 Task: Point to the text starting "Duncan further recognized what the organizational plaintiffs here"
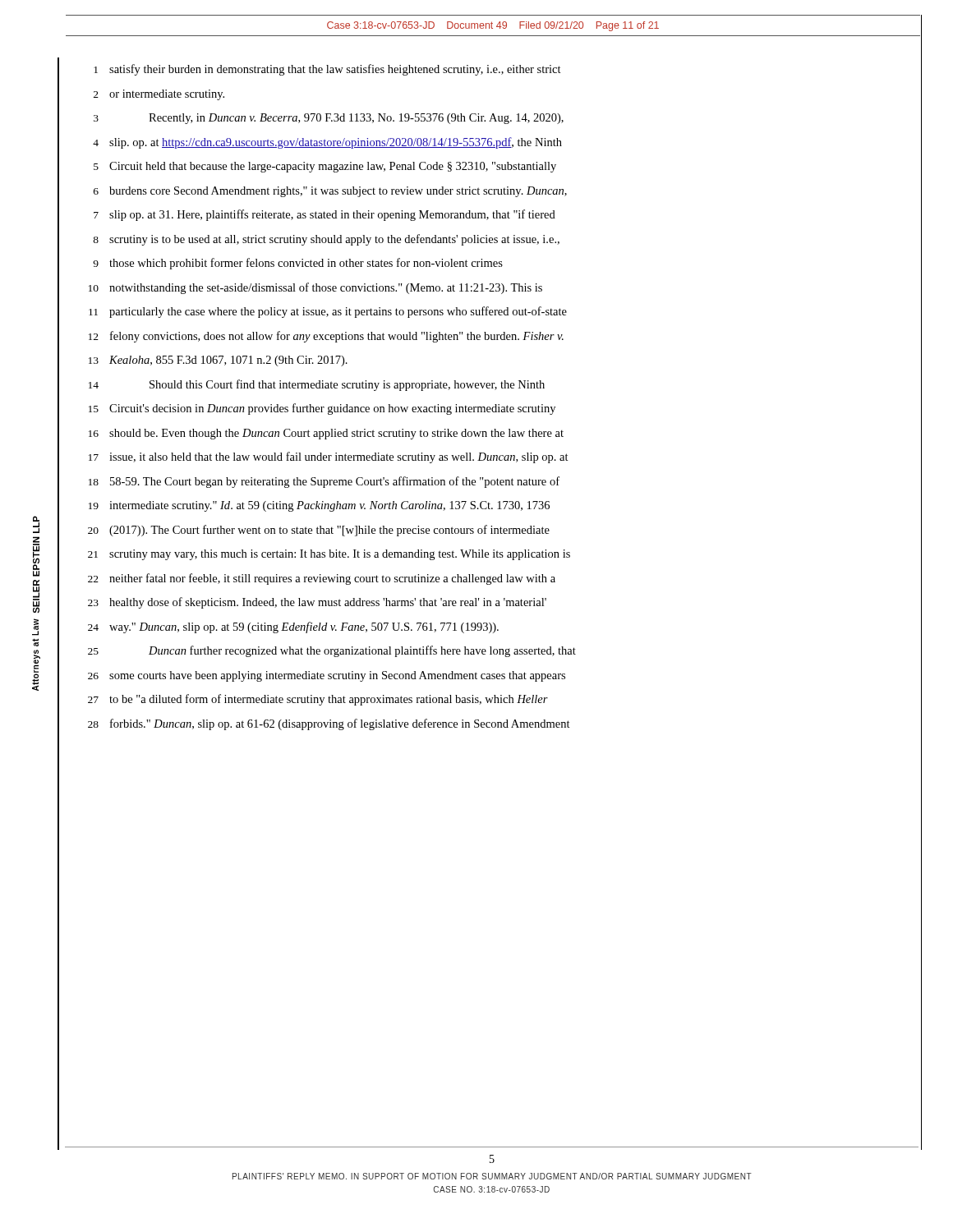pos(513,687)
